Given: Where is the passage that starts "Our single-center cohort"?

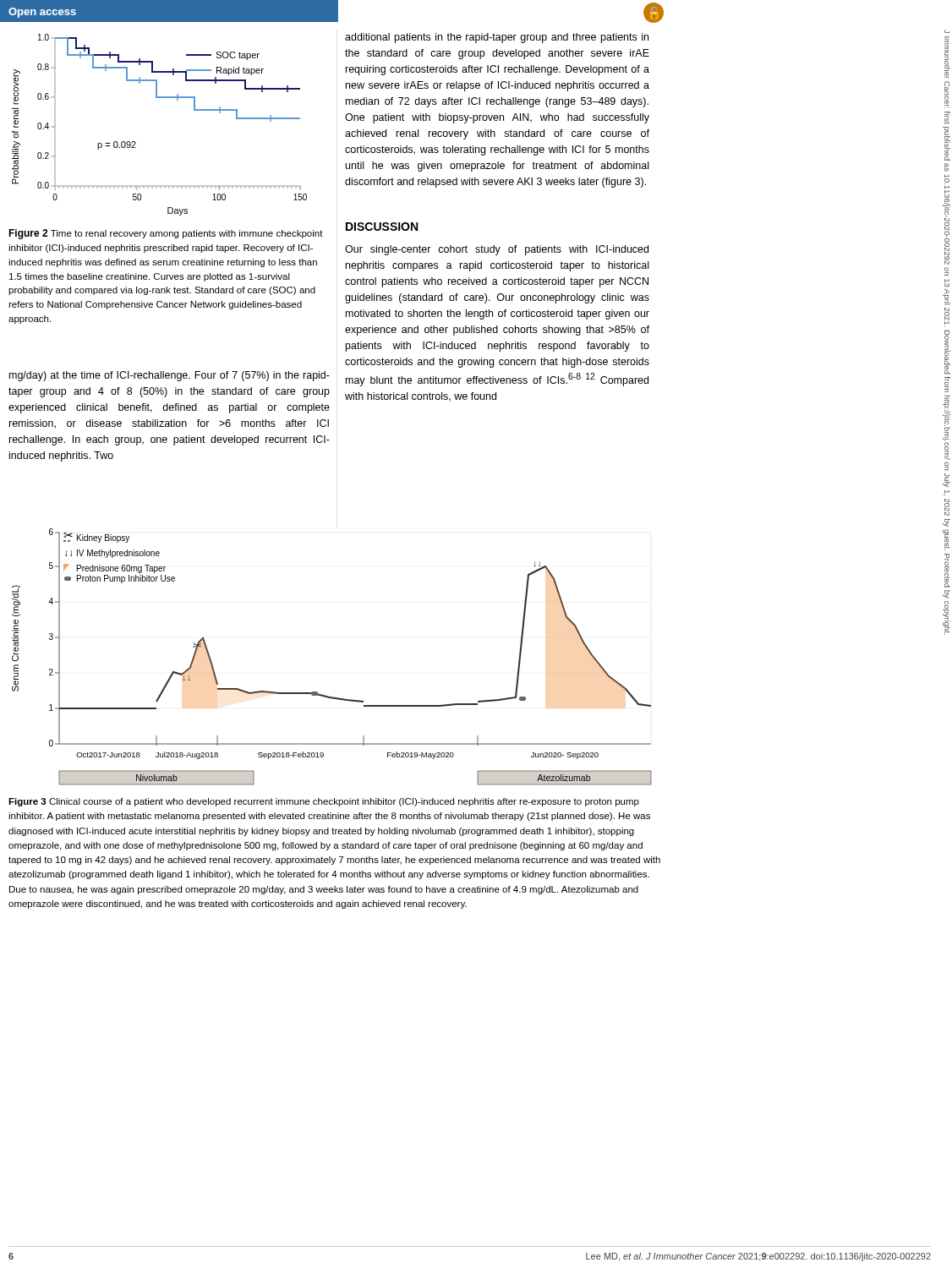Looking at the screenshot, I should 497,323.
